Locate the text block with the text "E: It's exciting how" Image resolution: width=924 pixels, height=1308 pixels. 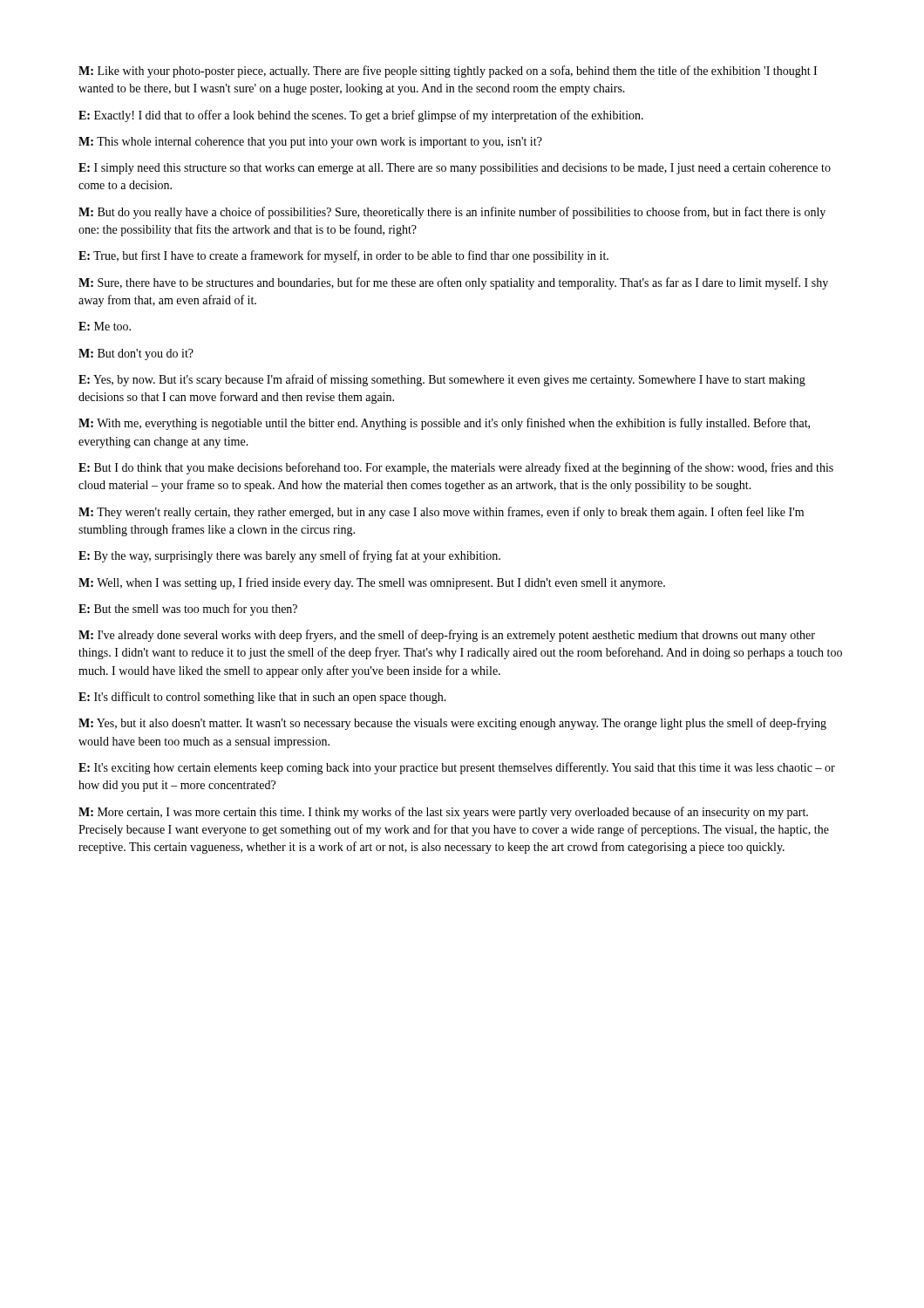457,777
